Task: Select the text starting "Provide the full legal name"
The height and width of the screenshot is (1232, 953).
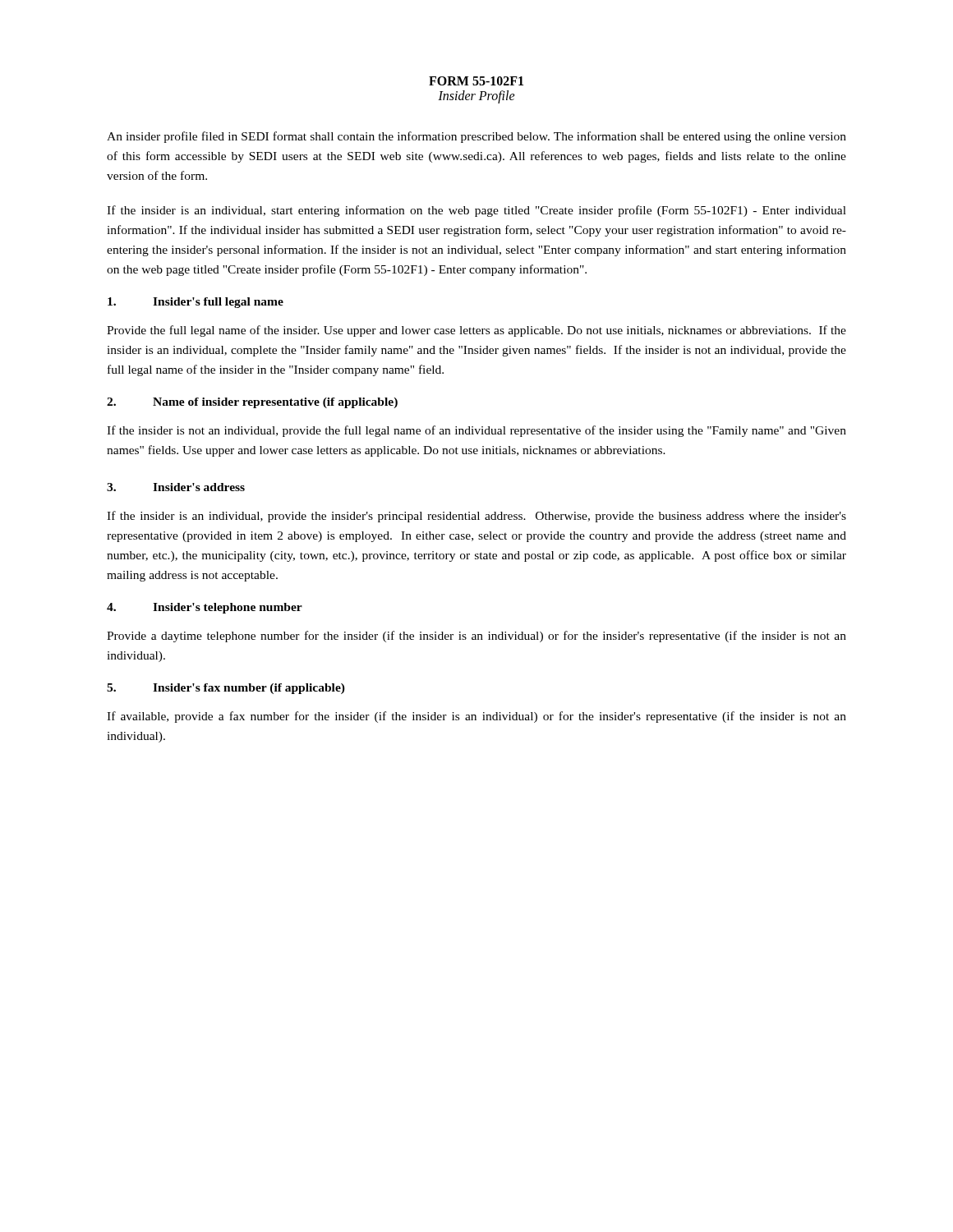Action: [x=476, y=350]
